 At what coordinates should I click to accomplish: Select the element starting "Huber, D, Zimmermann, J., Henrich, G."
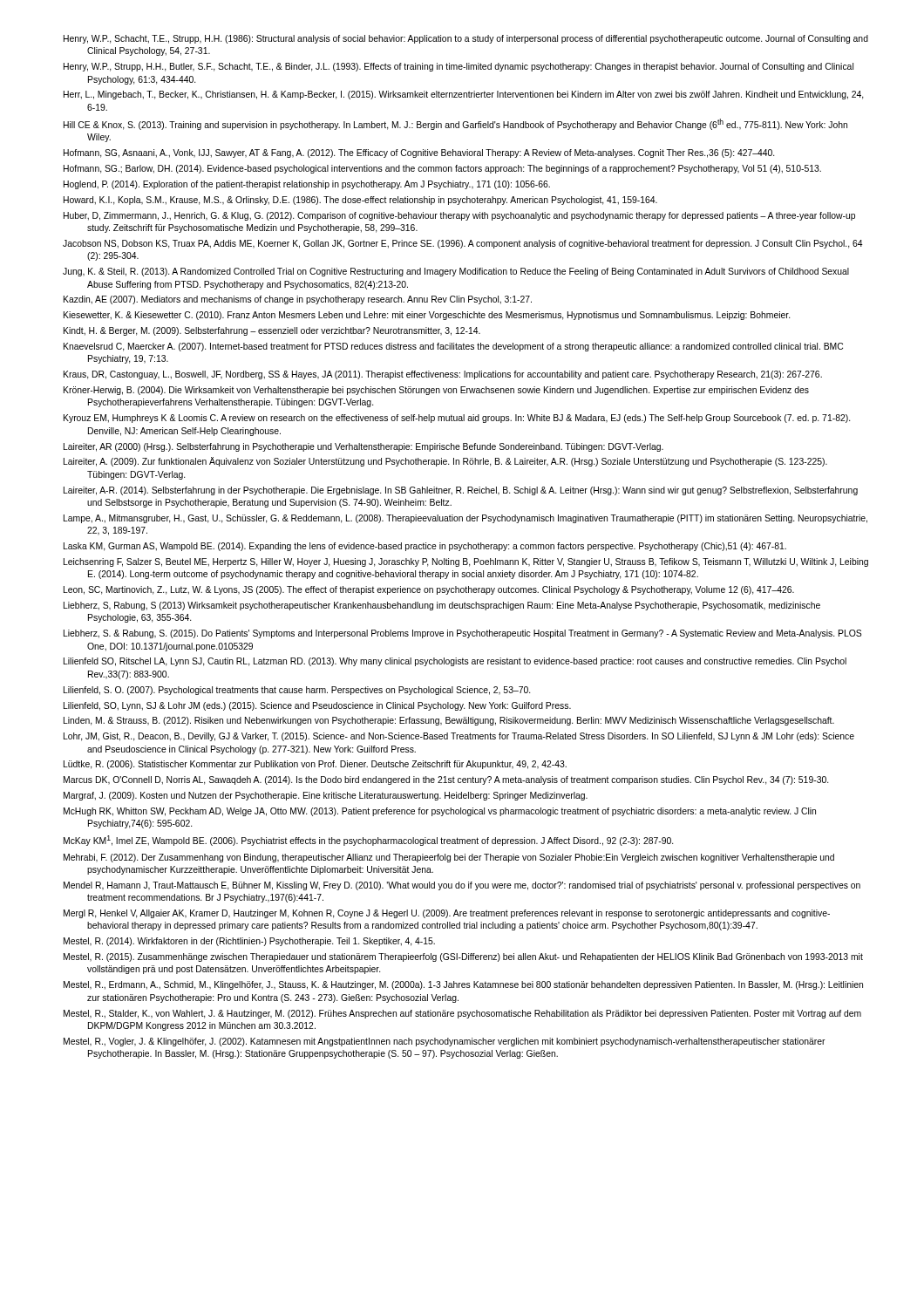[459, 222]
